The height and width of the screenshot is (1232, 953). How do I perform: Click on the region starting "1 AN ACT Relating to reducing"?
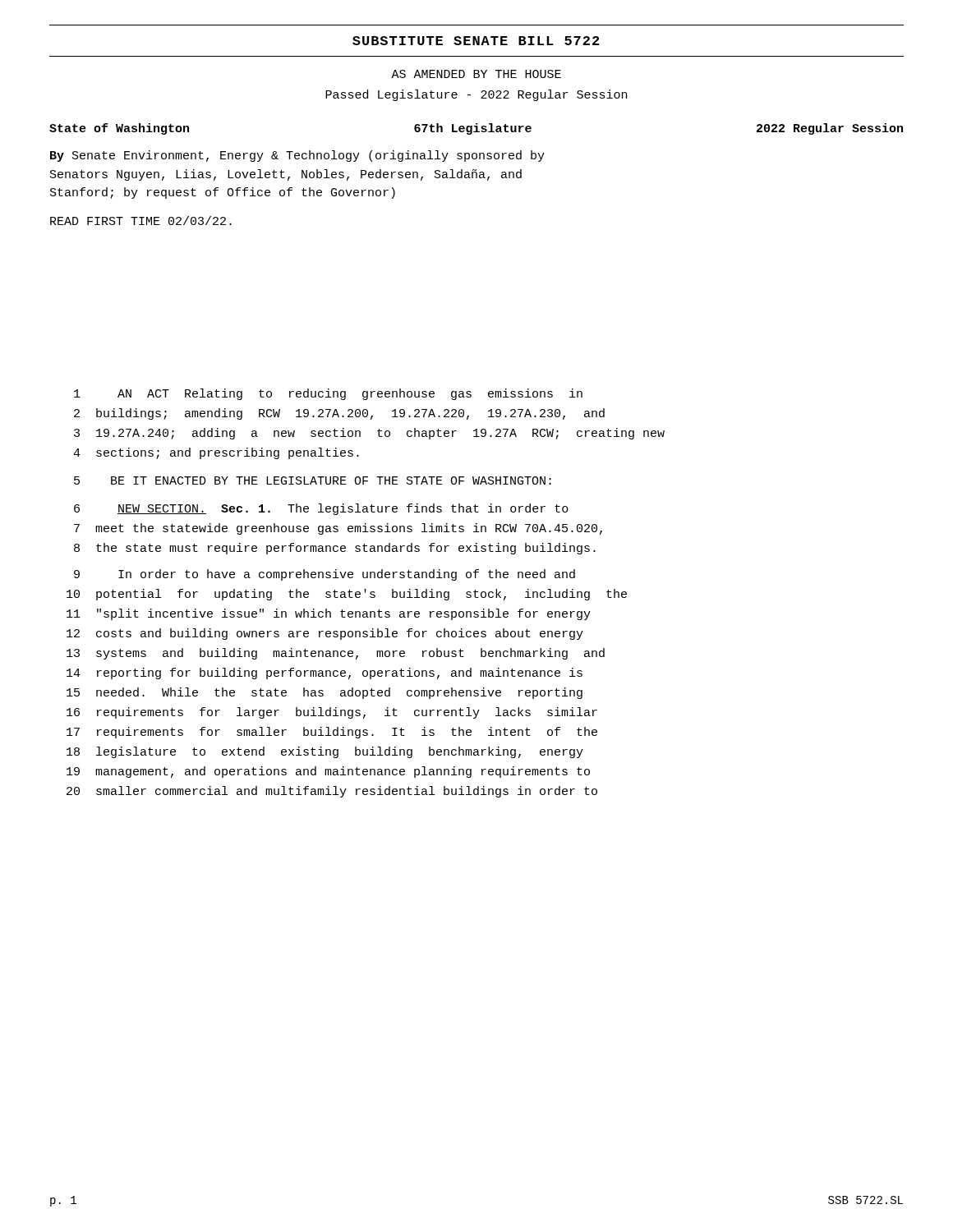476,395
